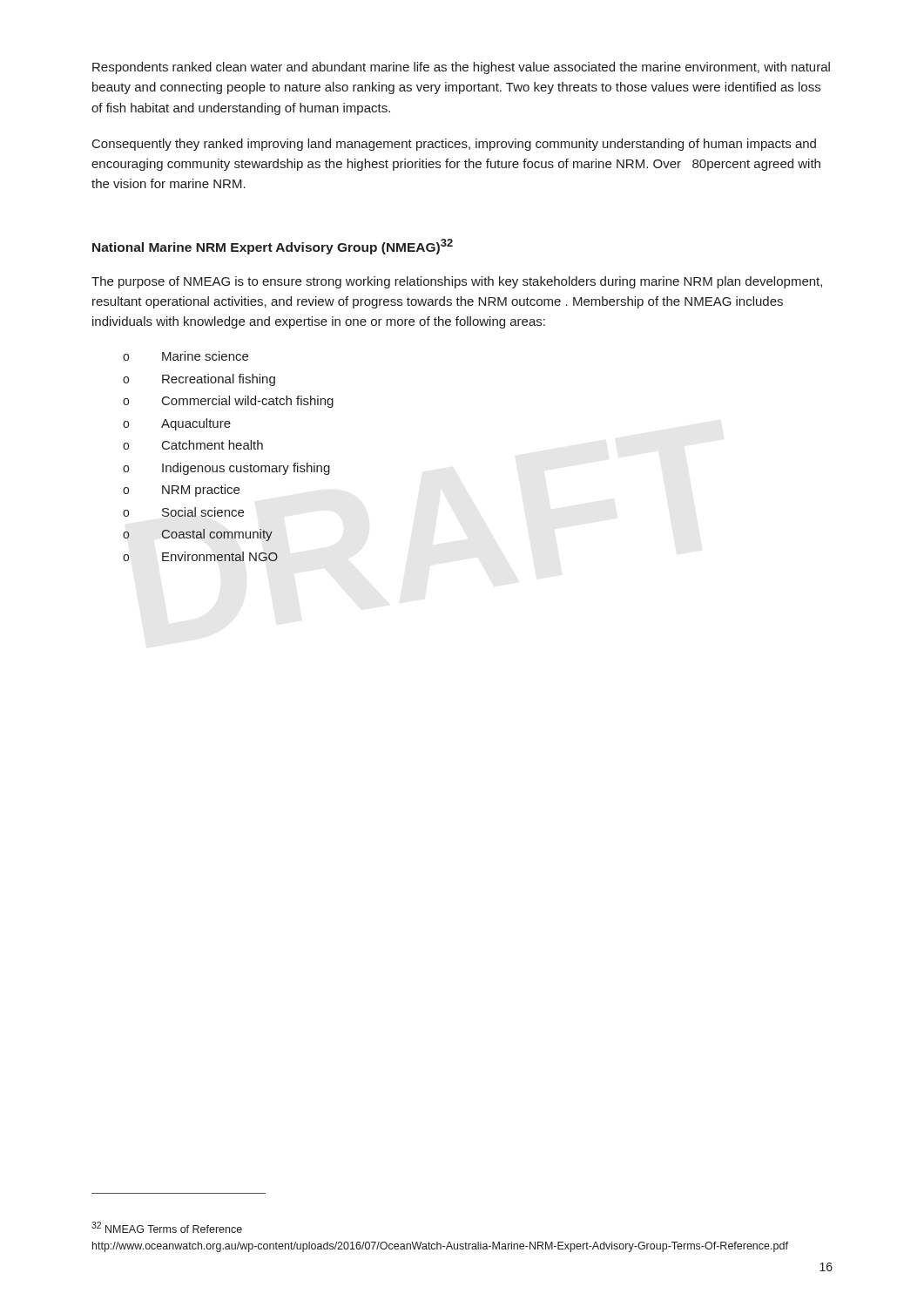Point to "o Social science"
This screenshot has width=924, height=1307.
point(183,512)
